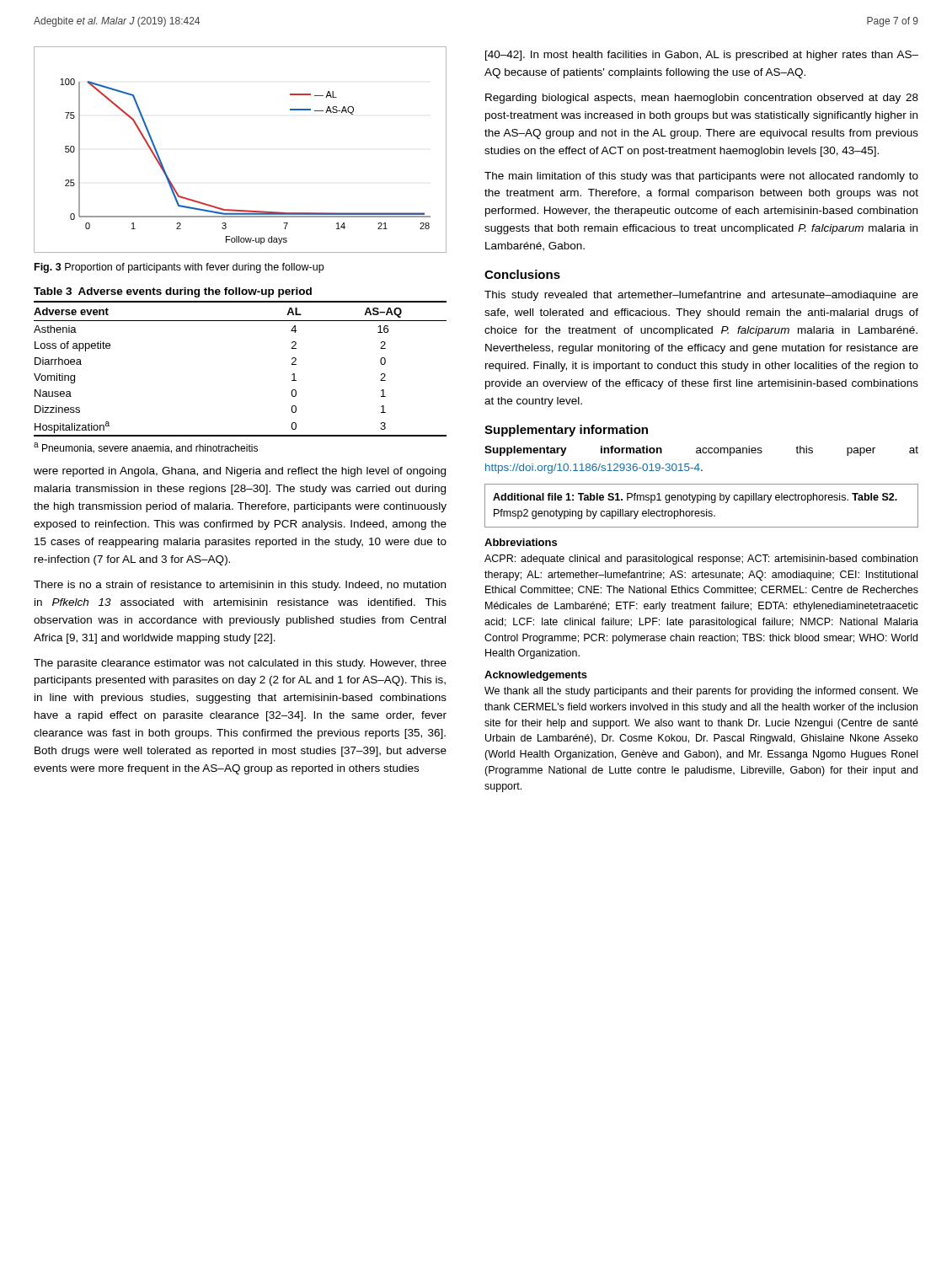Select the footnote with the text "a Pneumonia, severe anaemia, and rhinotracheitis"
The height and width of the screenshot is (1264, 952).
click(146, 447)
